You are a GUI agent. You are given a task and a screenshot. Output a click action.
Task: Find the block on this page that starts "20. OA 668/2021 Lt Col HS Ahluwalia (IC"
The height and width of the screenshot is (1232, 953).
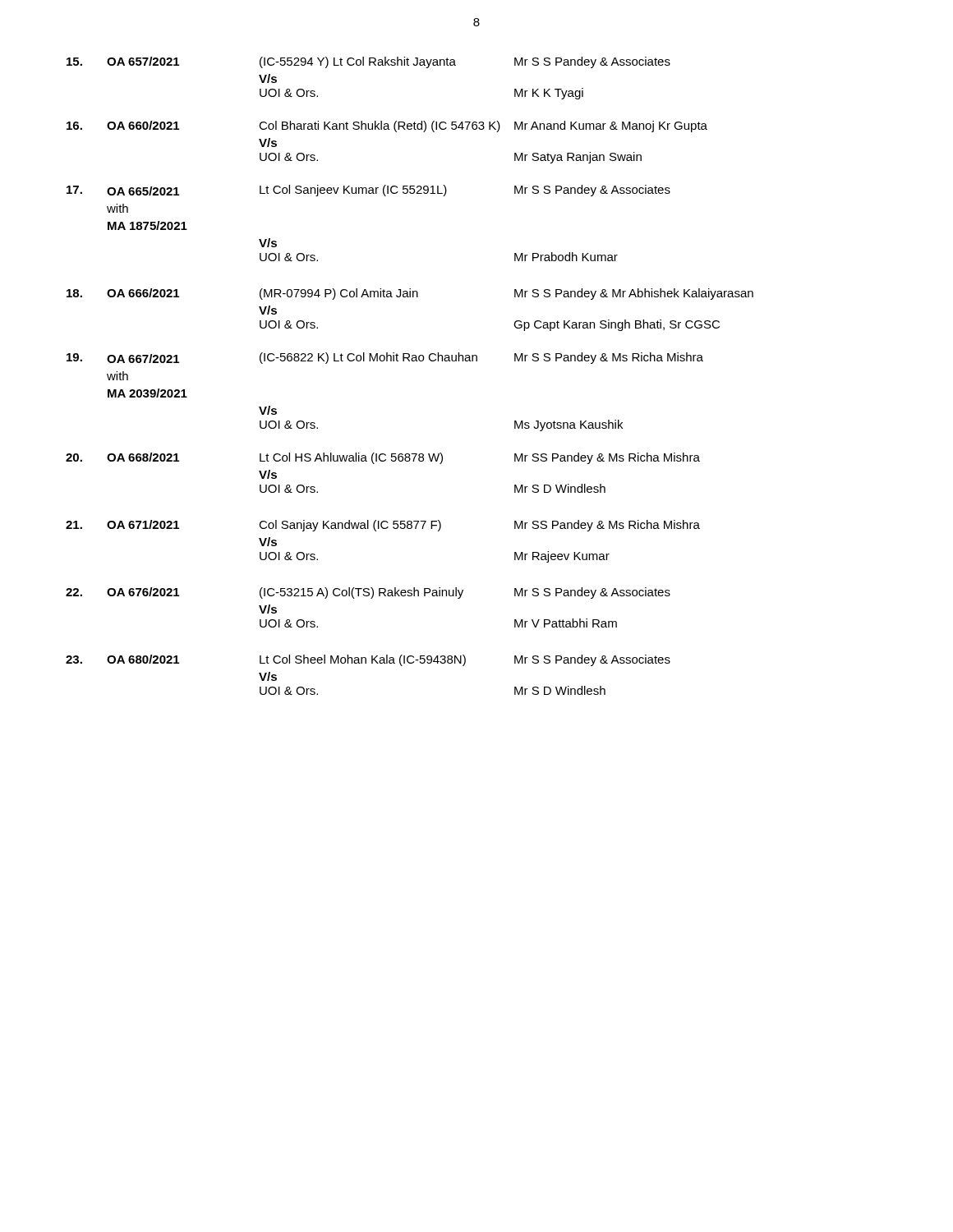point(383,458)
